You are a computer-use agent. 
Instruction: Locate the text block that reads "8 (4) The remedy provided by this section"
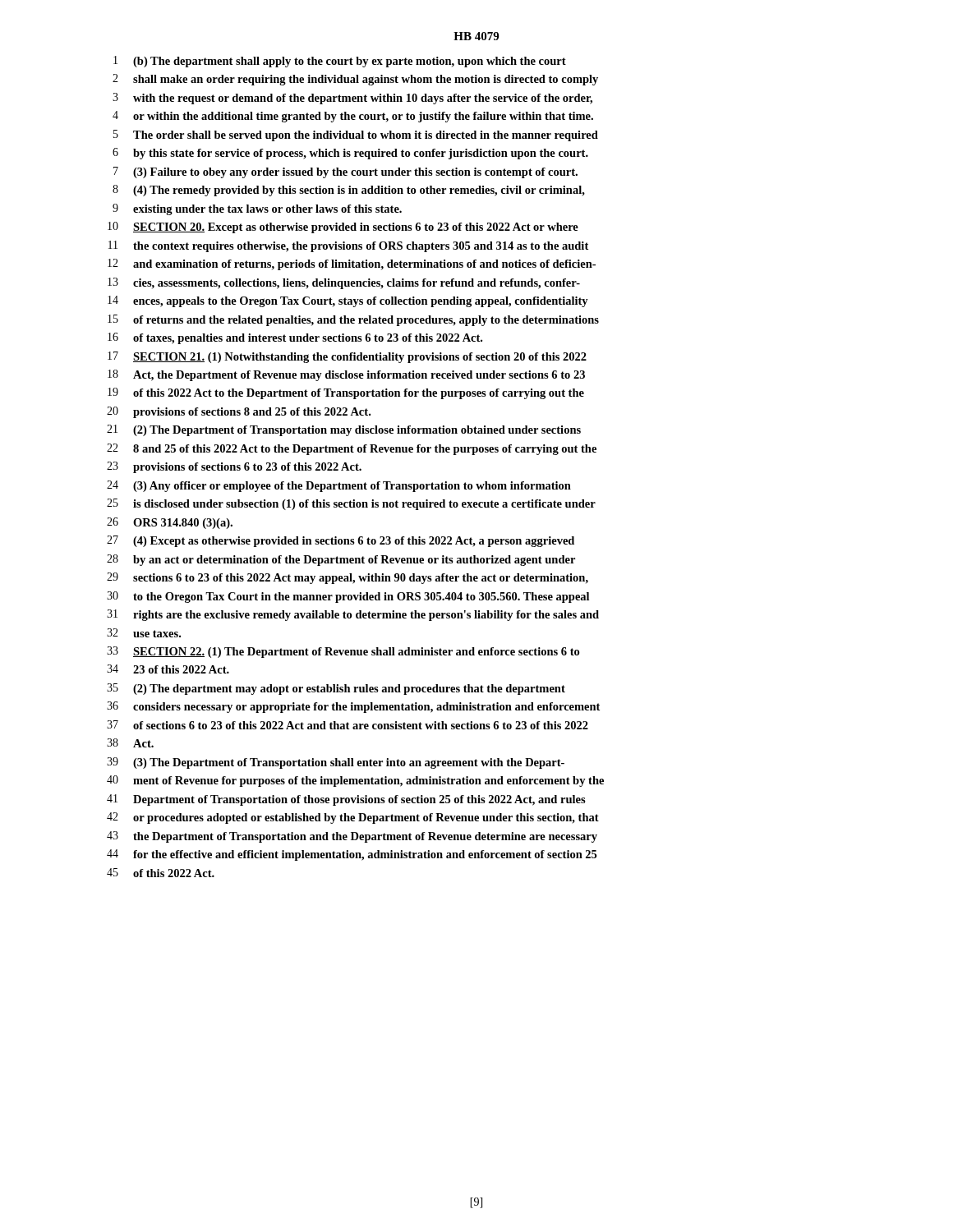pyautogui.click(x=476, y=190)
